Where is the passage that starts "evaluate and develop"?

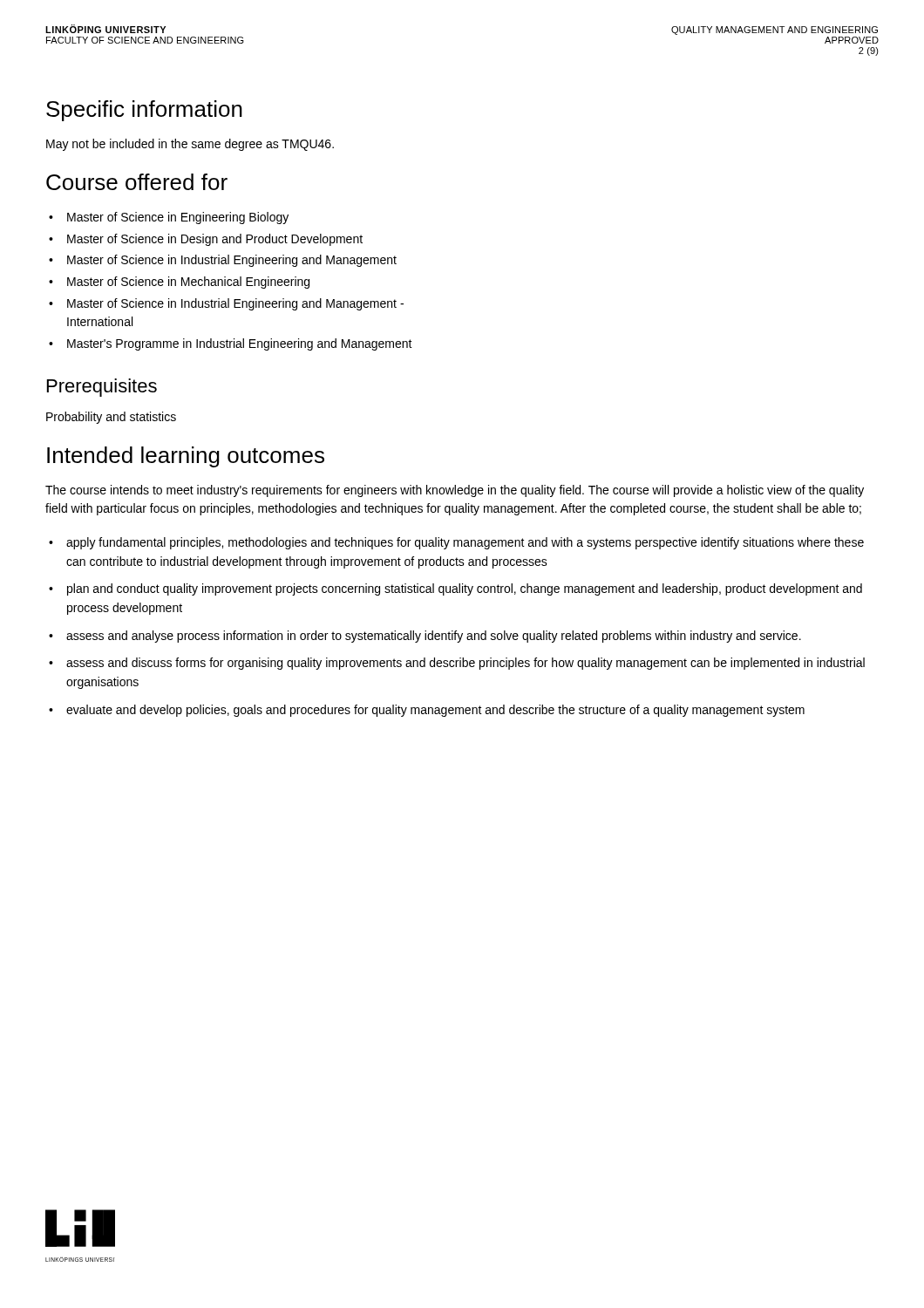(436, 710)
